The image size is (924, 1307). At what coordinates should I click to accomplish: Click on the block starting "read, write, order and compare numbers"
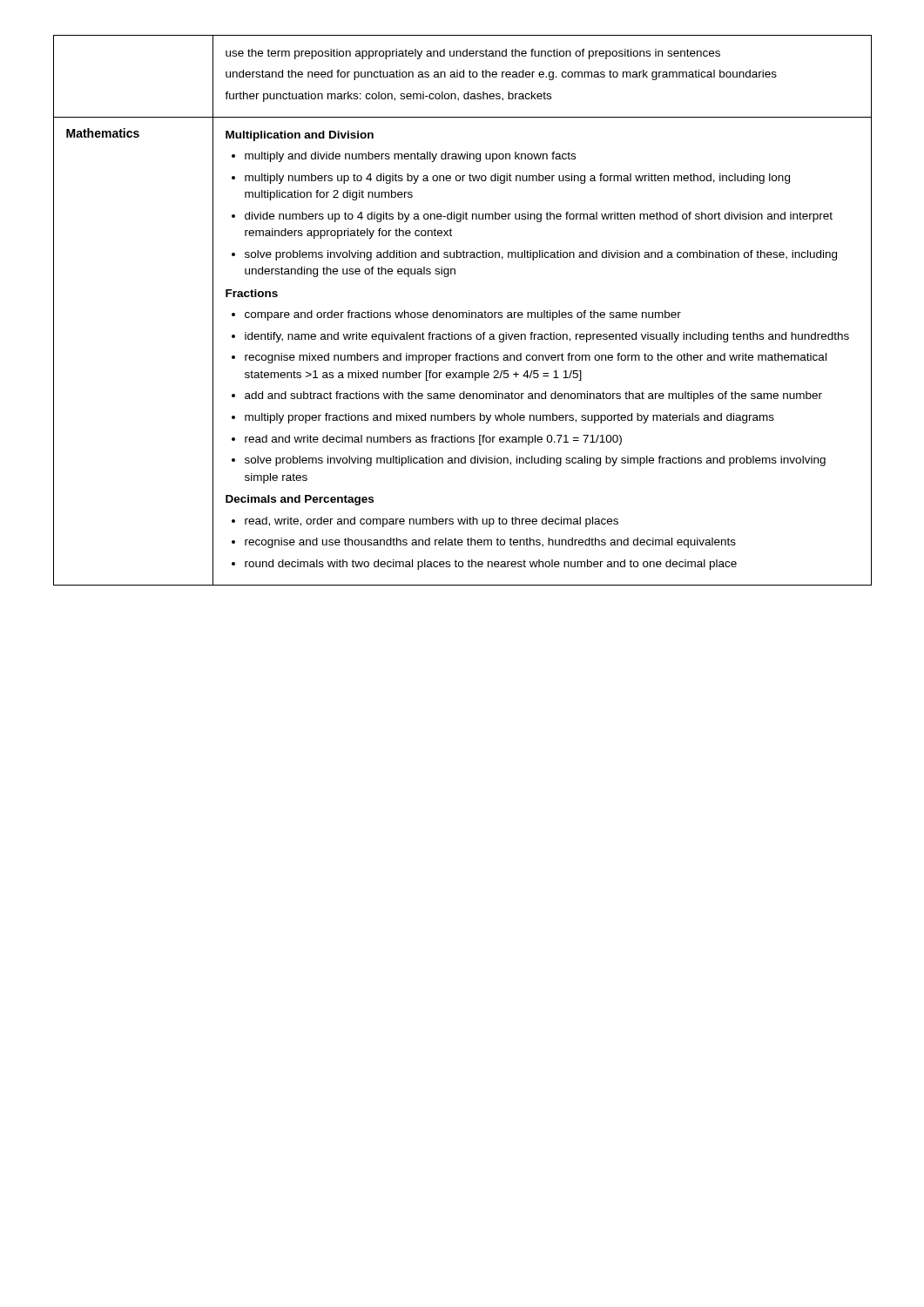coord(432,520)
